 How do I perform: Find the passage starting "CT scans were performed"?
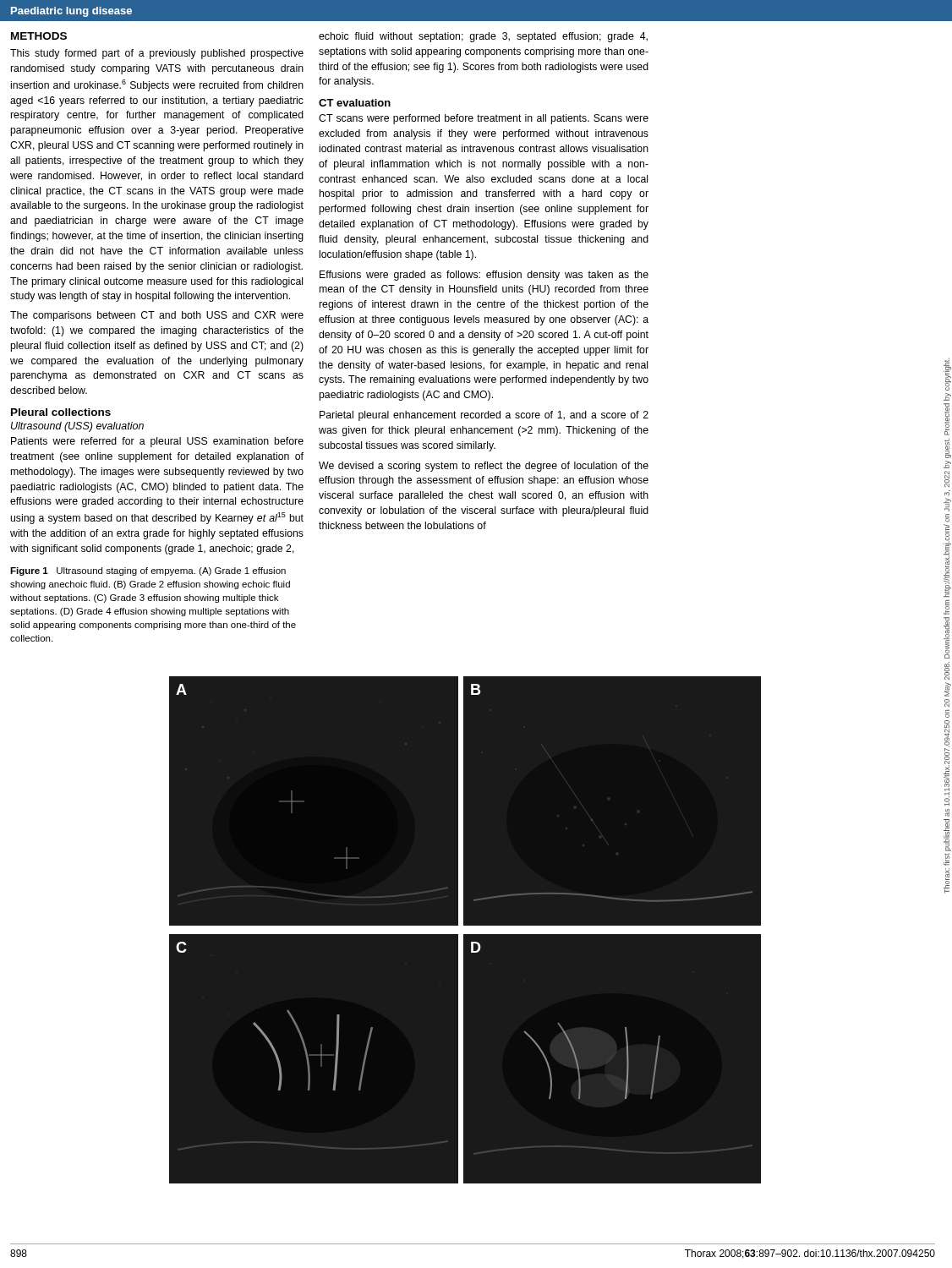[484, 186]
